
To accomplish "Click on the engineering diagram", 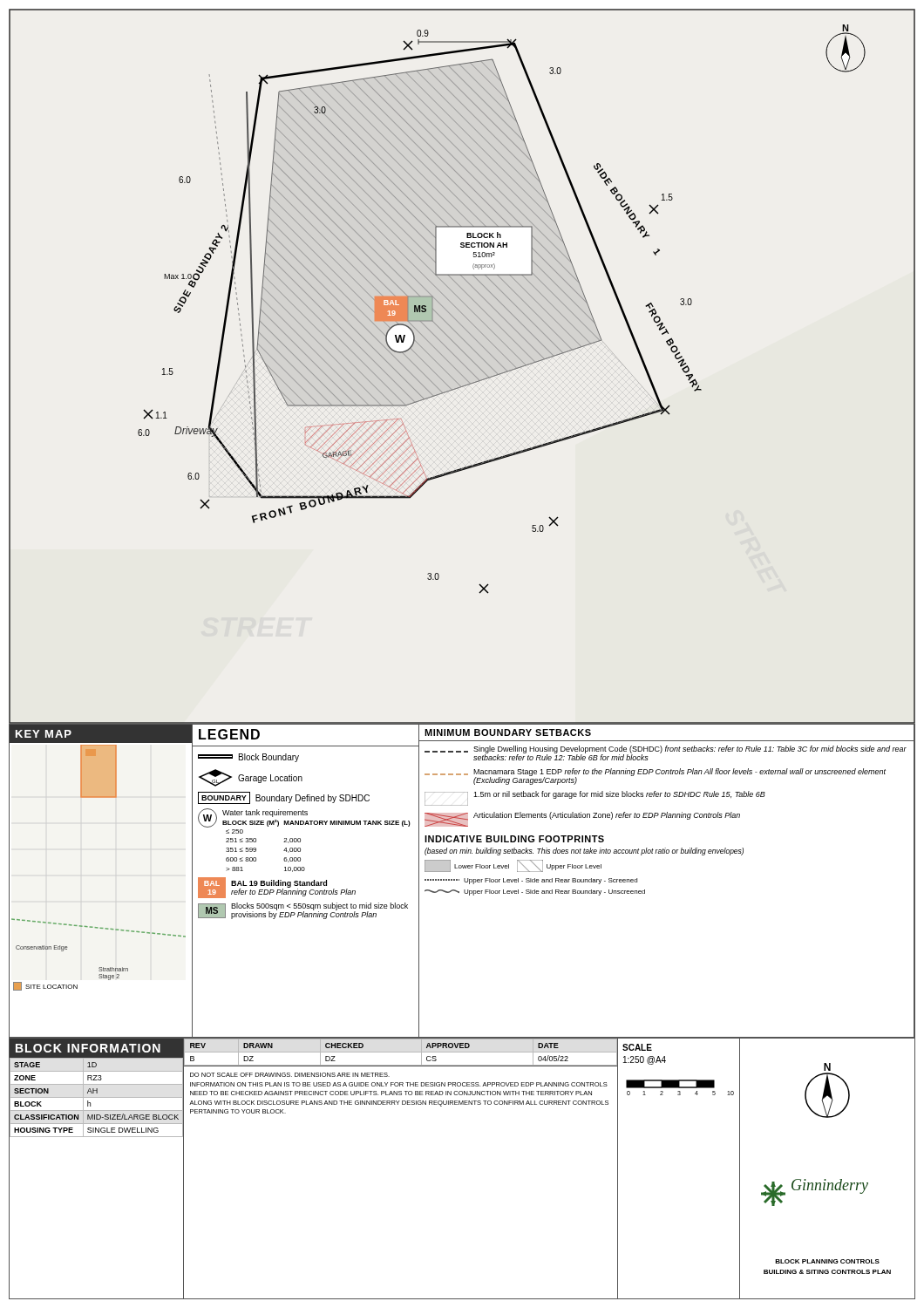I will (462, 366).
